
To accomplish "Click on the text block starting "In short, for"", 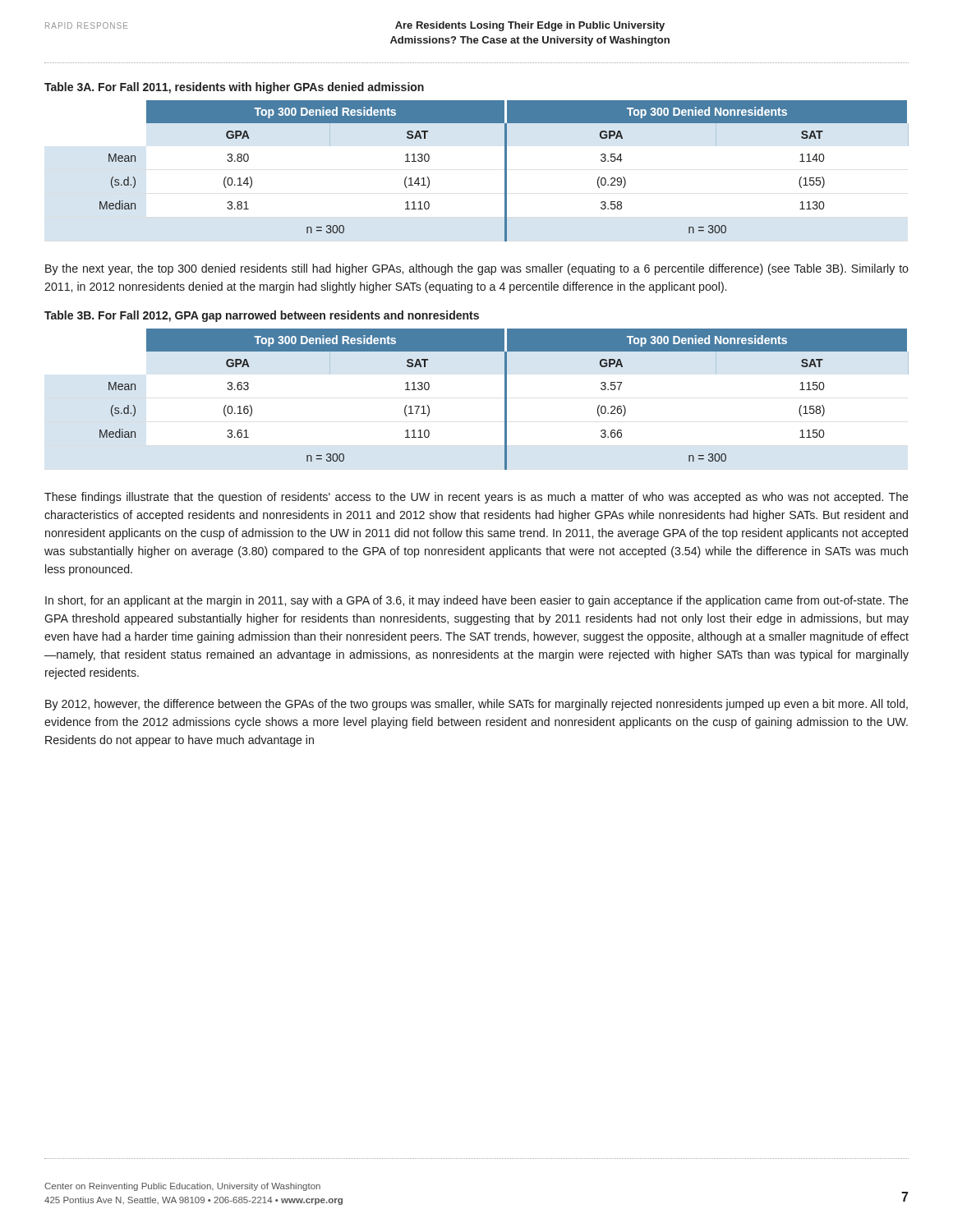I will 476,637.
